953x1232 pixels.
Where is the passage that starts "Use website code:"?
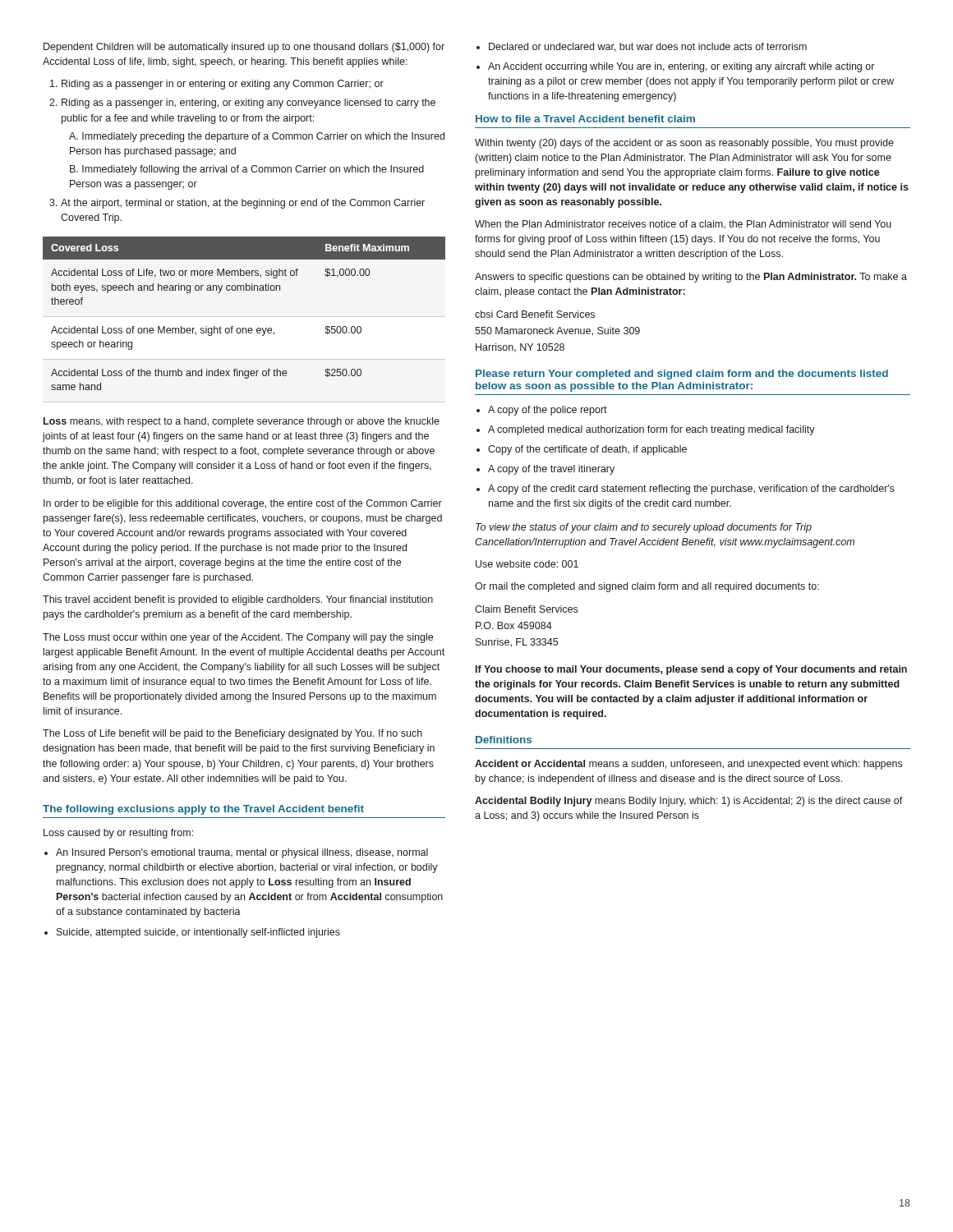point(527,564)
